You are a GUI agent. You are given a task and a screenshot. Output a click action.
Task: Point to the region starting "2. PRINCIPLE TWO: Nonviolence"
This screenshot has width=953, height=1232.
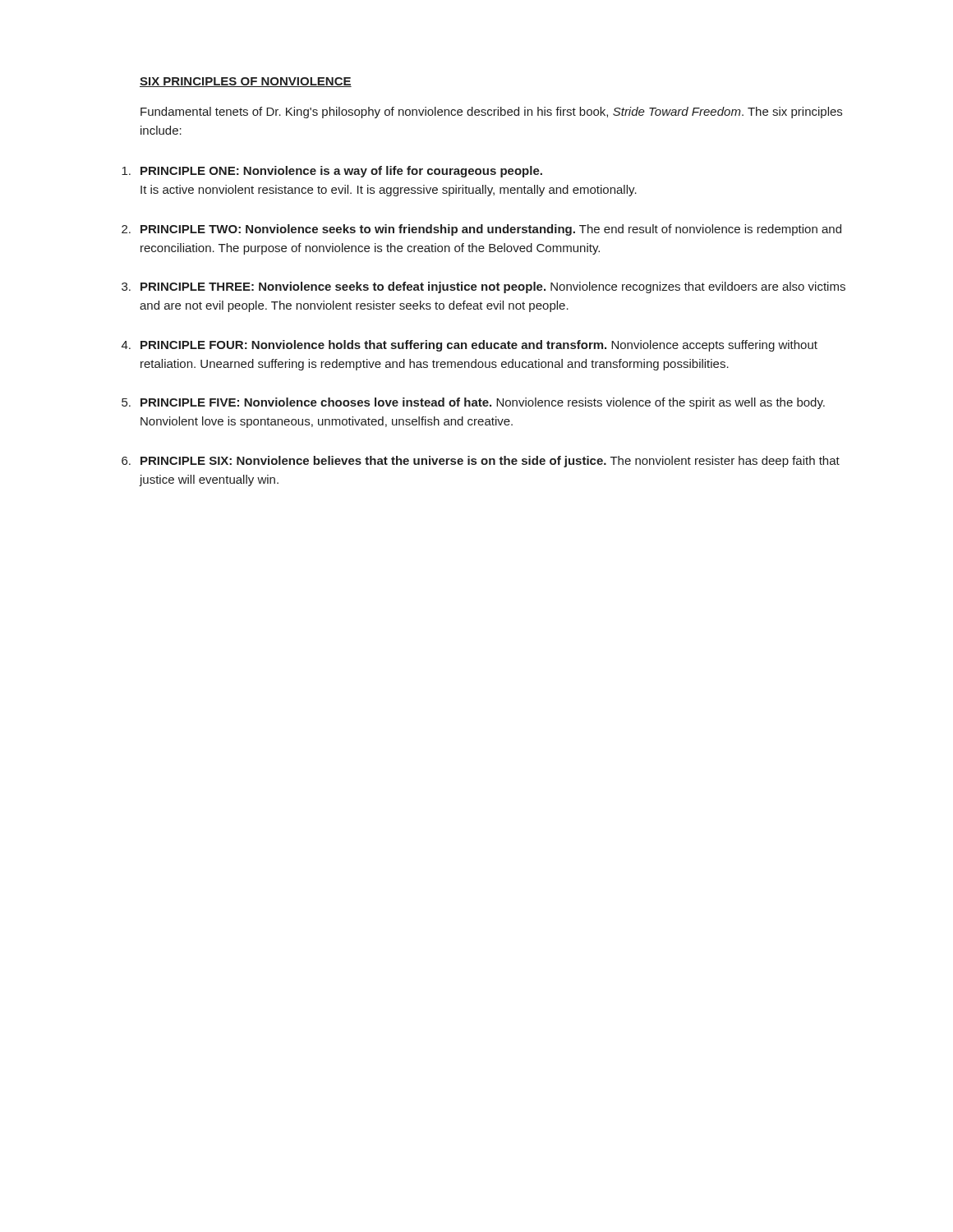coord(476,238)
